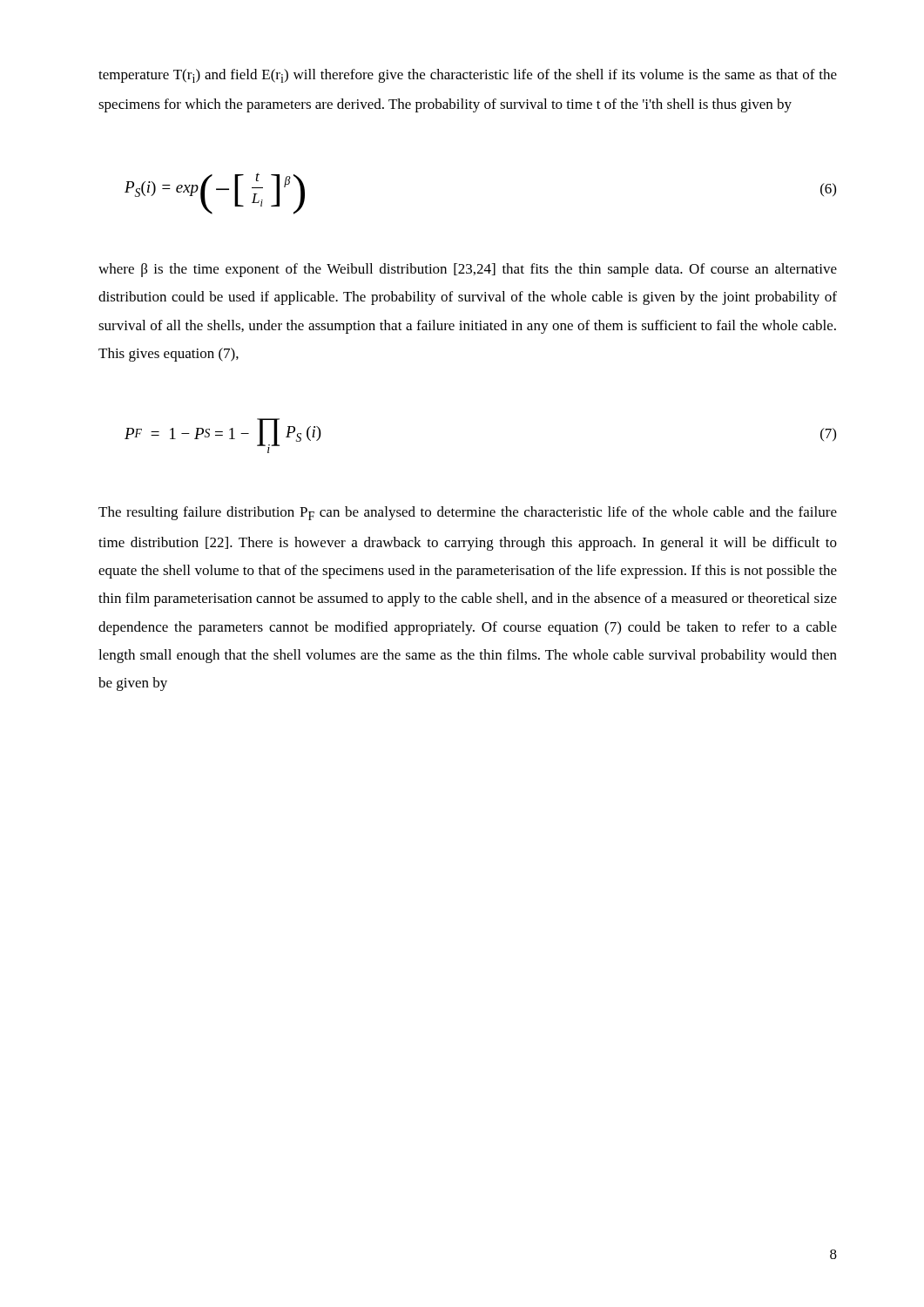Find the formula containing "PS(i) = exp ( − [ t"
924x1307 pixels.
tap(205, 190)
